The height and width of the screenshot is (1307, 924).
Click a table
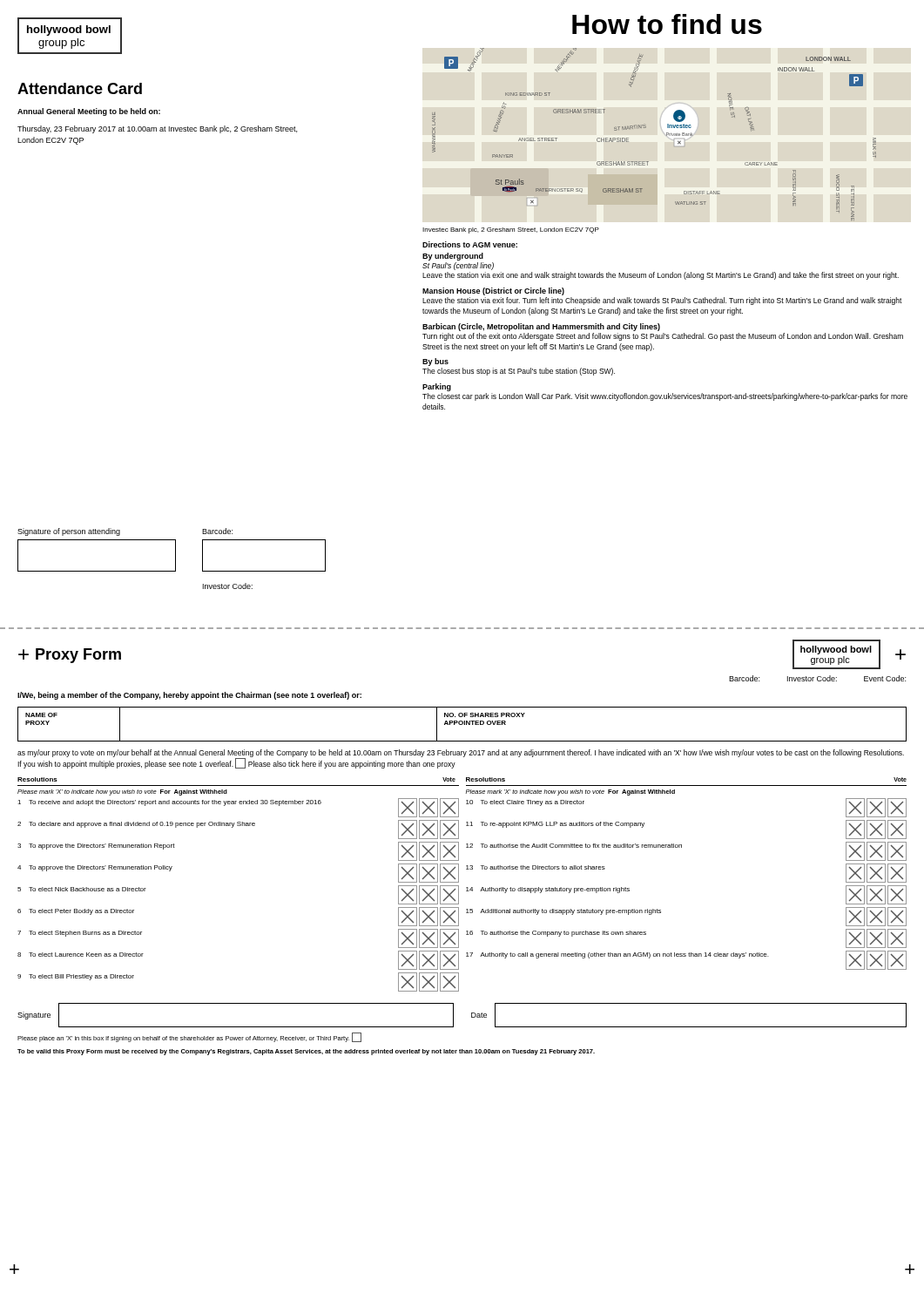(x=462, y=885)
